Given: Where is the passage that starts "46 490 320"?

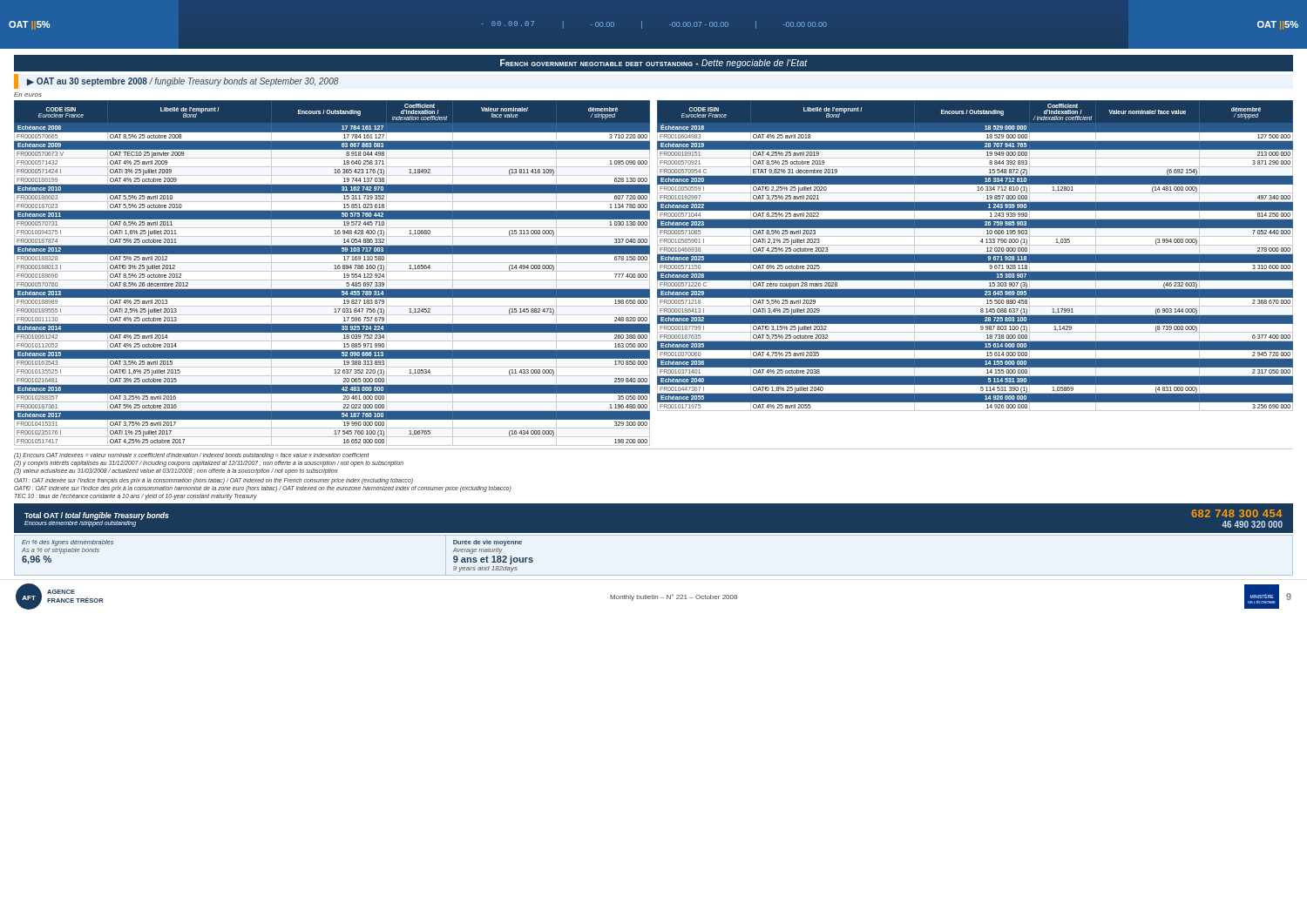Looking at the screenshot, I should click(1252, 525).
